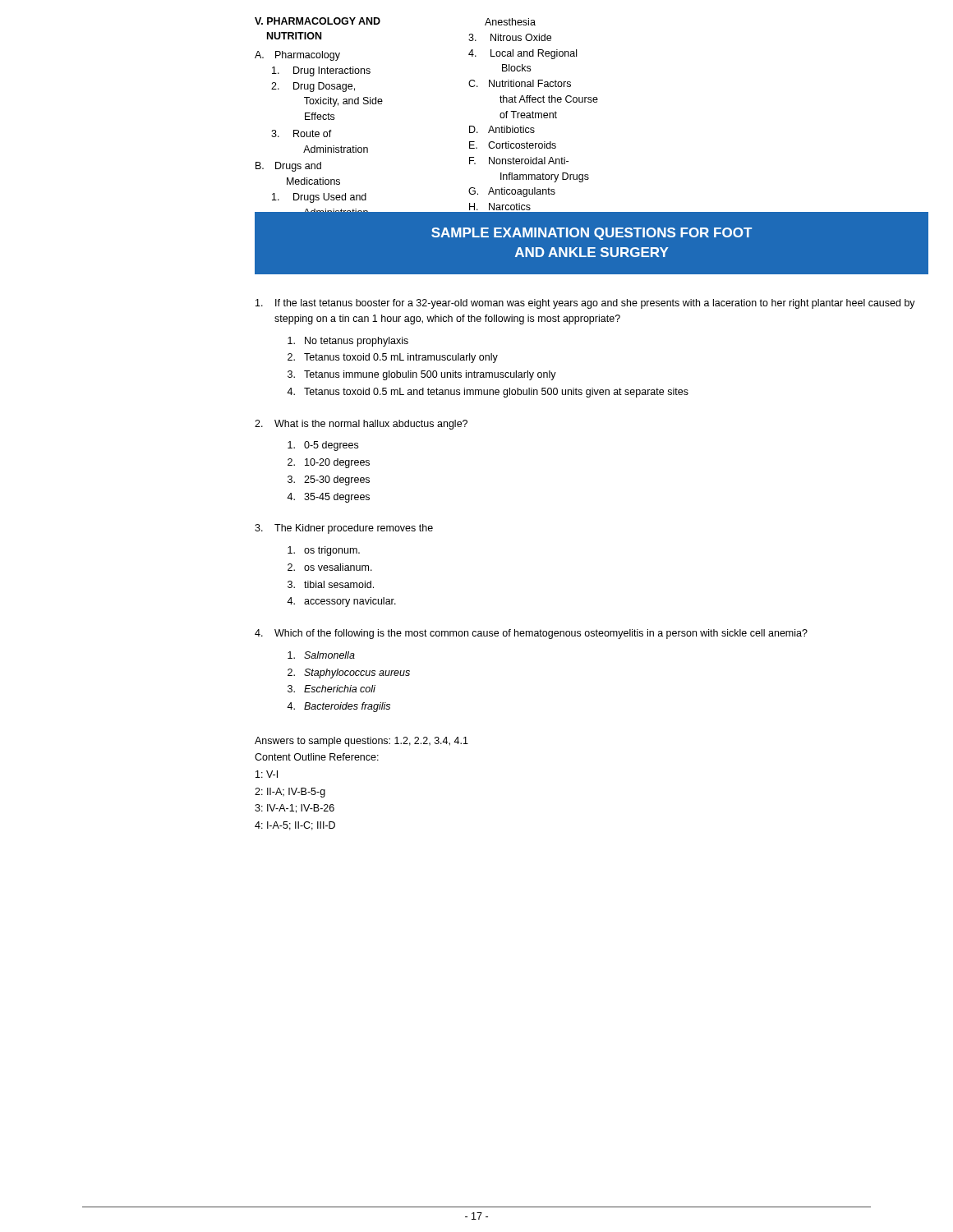Locate the block of text that opens with "4. Tetanus toxoid"
The image size is (953, 1232).
(x=604, y=392)
